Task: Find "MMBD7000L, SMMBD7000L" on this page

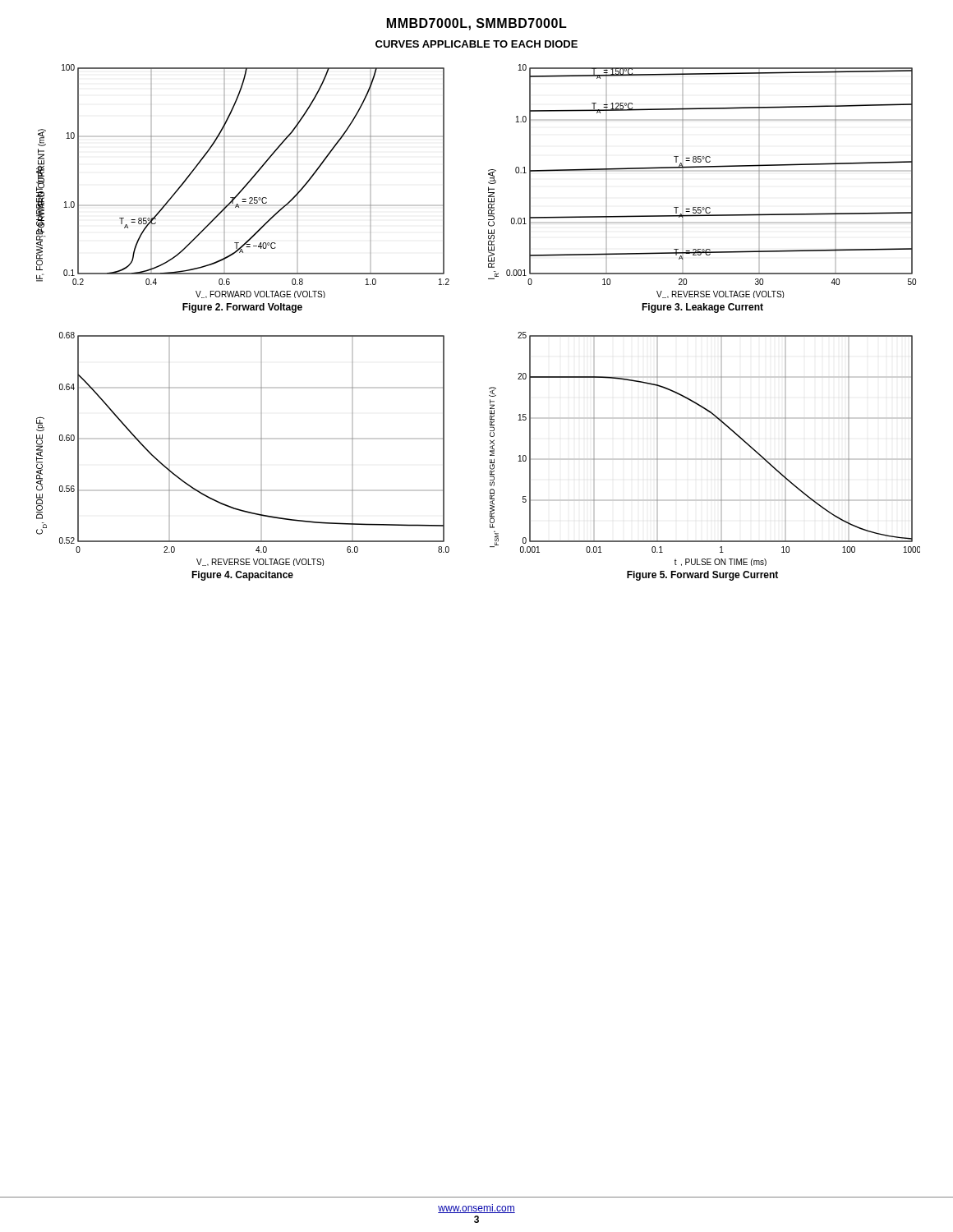Action: pos(476,23)
